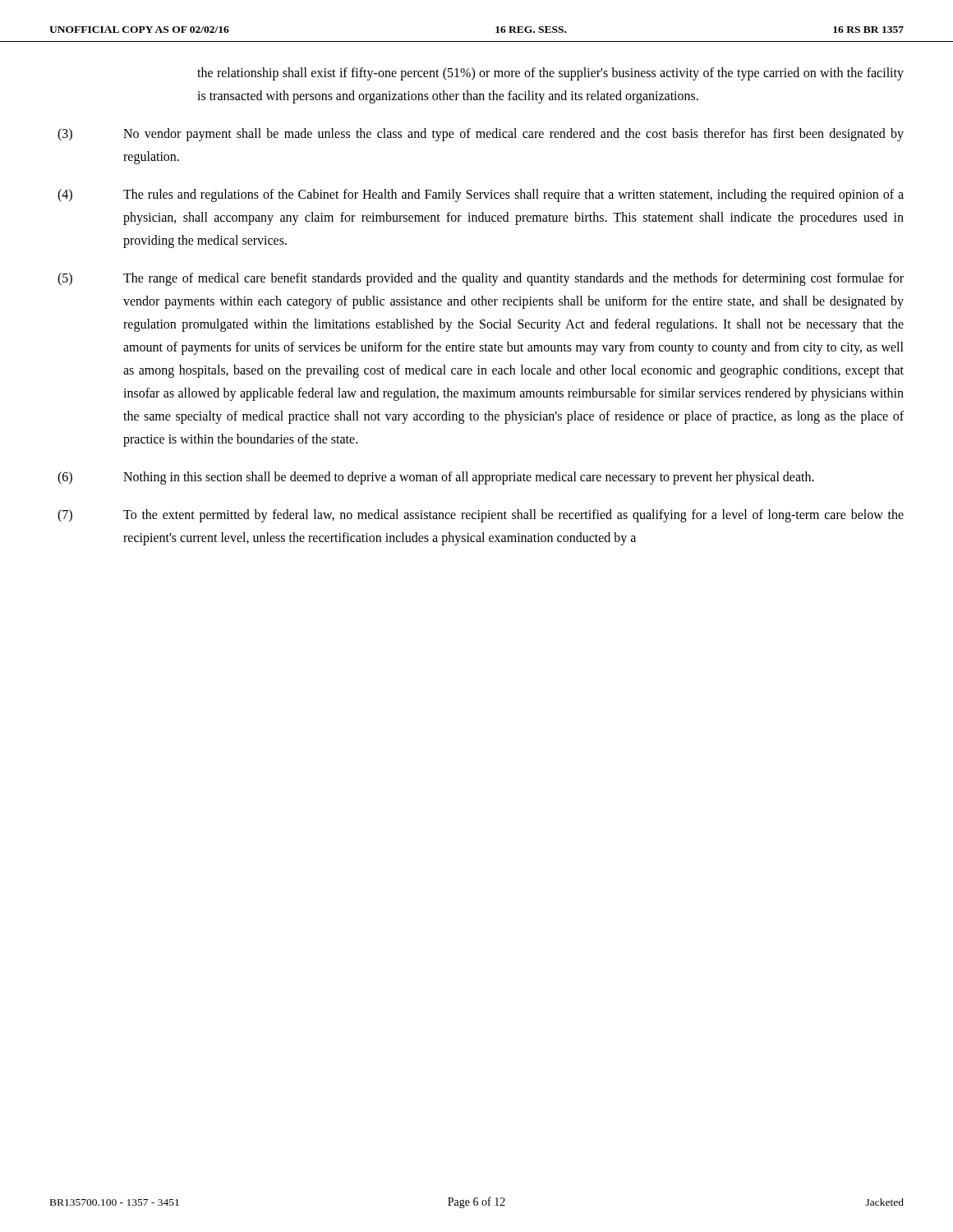Locate the text block starting "(5) The range of medical care"
953x1232 pixels.
476,359
